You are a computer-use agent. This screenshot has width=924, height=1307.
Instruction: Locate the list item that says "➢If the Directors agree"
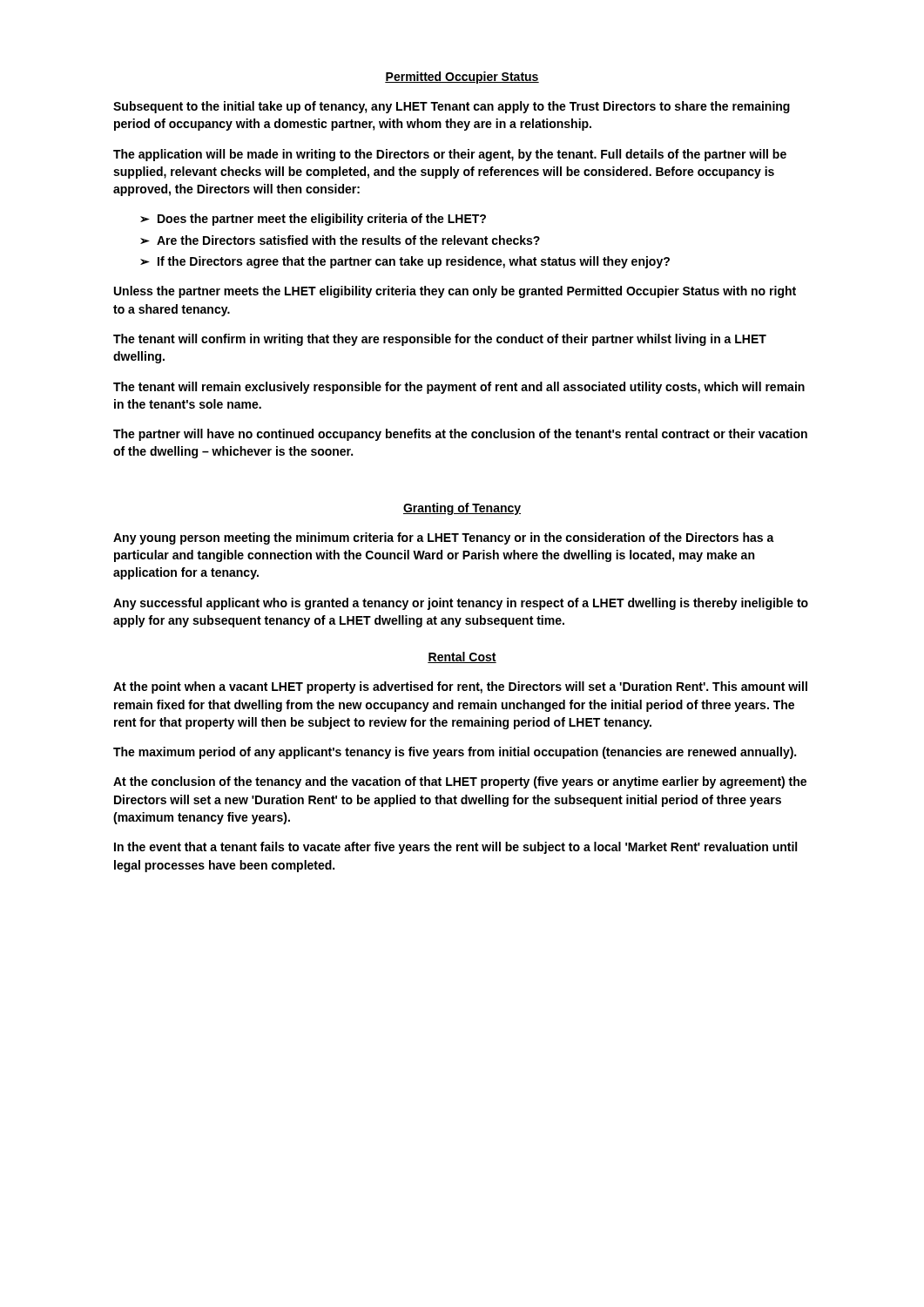coord(405,262)
